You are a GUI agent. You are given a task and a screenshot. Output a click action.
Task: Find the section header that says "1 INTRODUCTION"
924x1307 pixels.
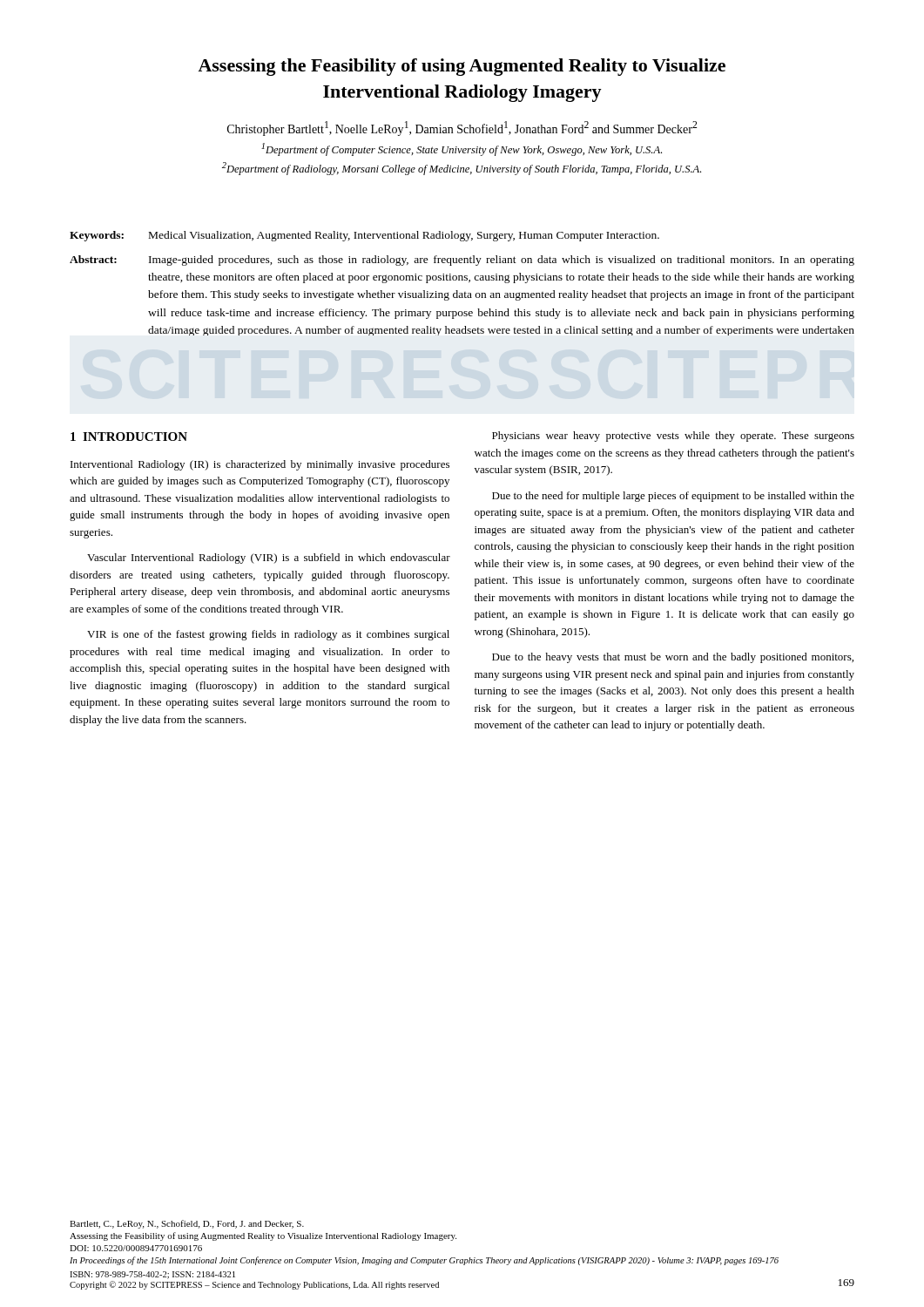[128, 437]
